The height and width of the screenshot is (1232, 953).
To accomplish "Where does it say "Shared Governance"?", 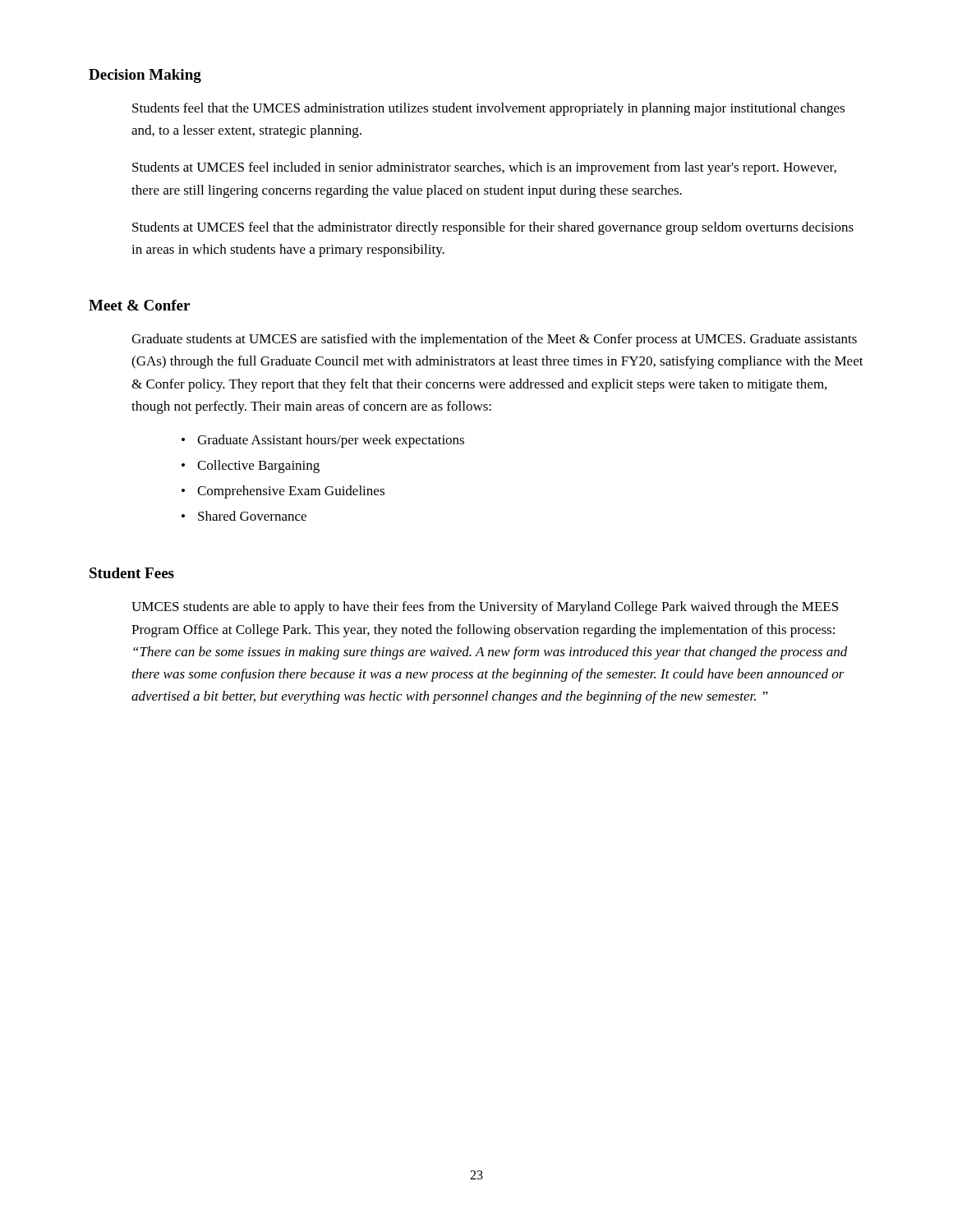I will pyautogui.click(x=252, y=516).
